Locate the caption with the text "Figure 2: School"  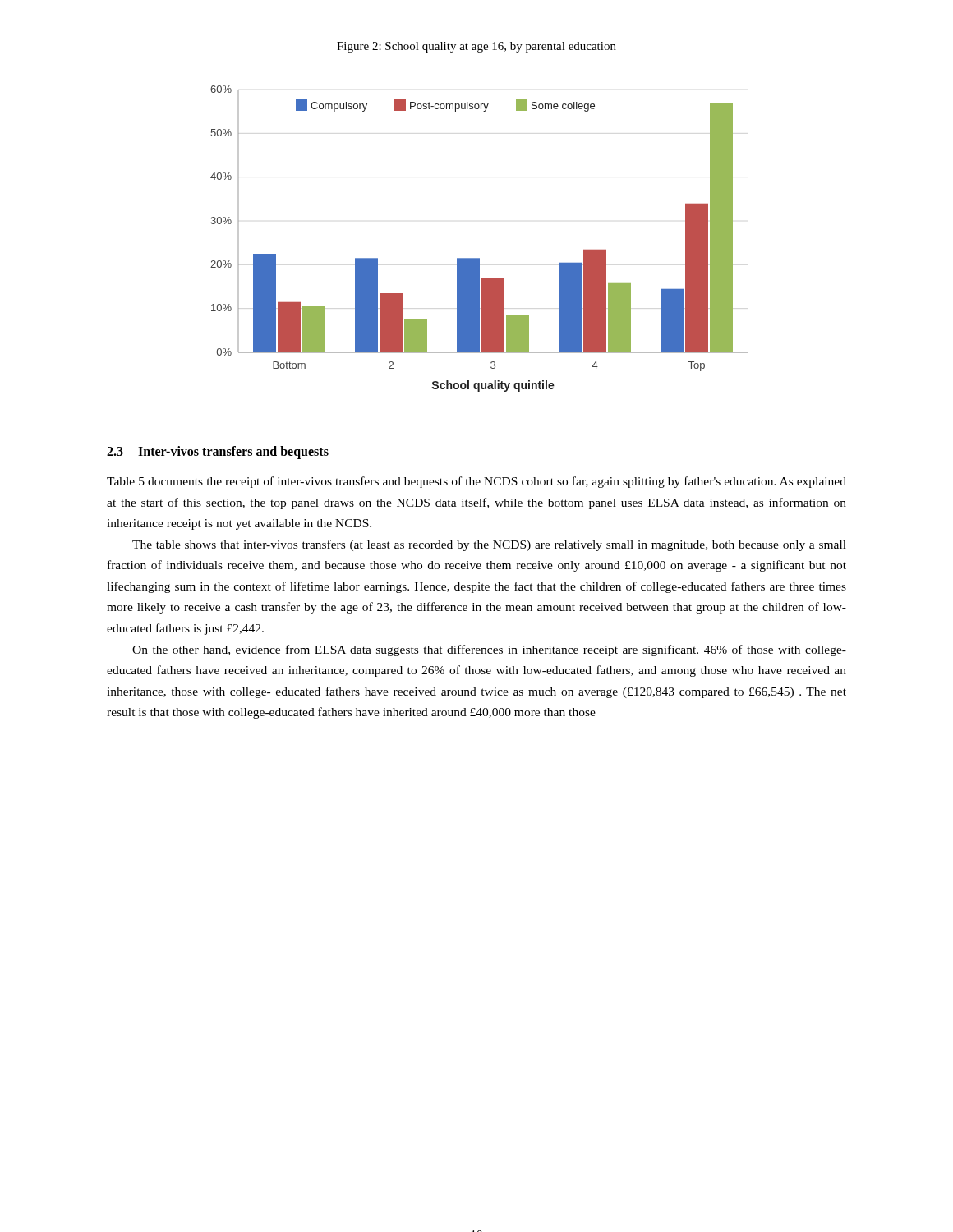[x=476, y=46]
